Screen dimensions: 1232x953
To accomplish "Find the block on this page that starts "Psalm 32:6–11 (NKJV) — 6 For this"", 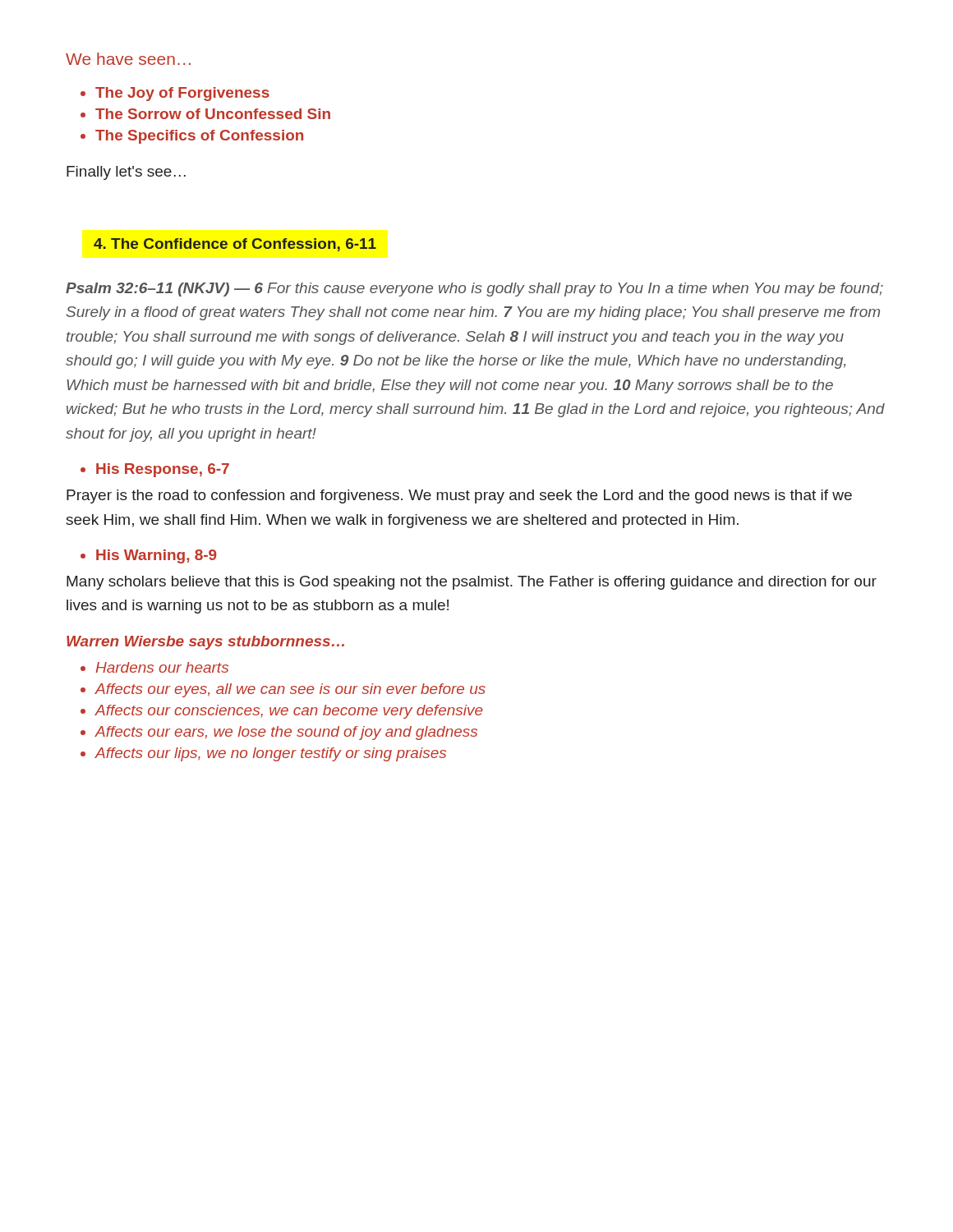I will tap(475, 360).
